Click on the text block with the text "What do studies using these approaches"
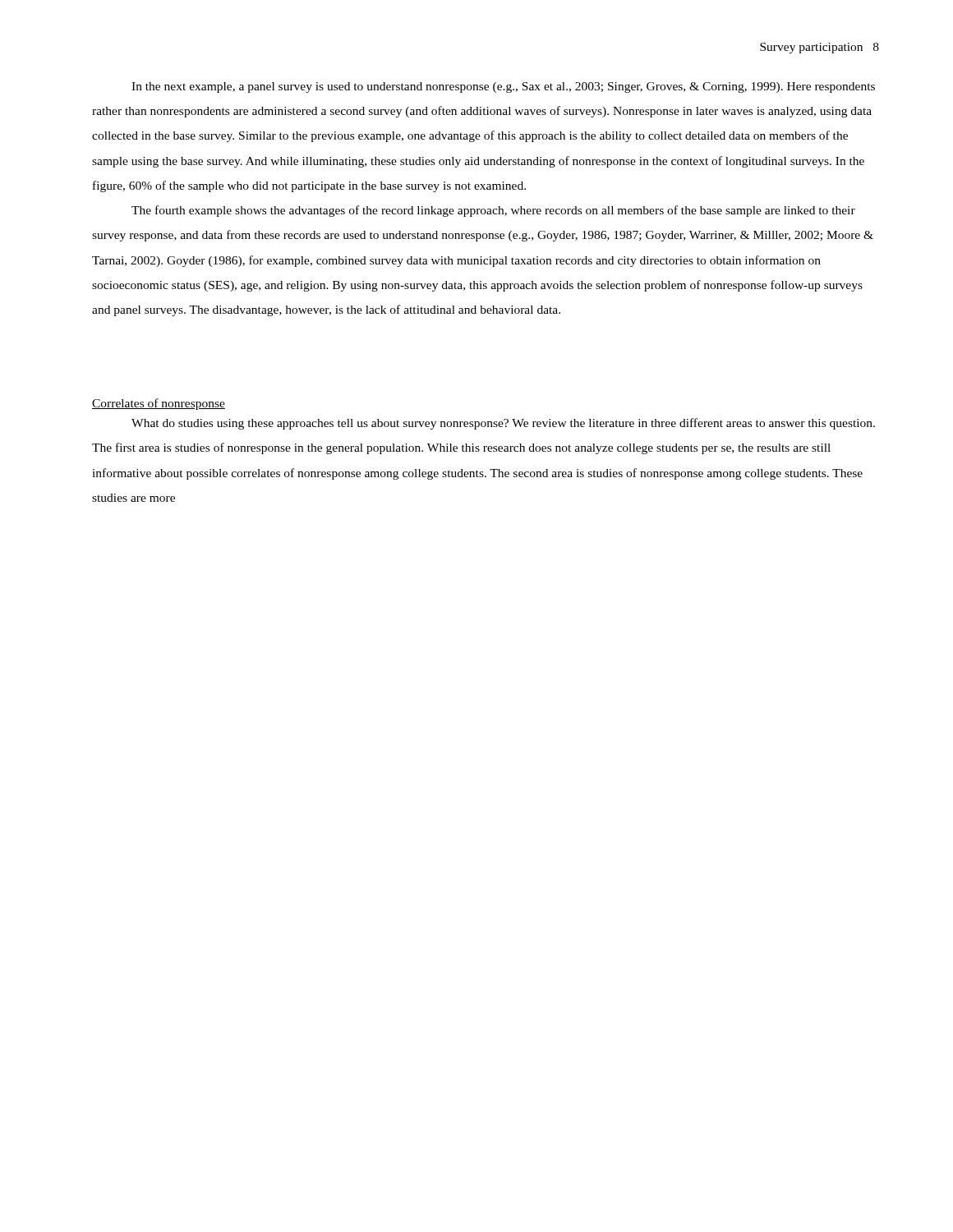 click(x=486, y=460)
